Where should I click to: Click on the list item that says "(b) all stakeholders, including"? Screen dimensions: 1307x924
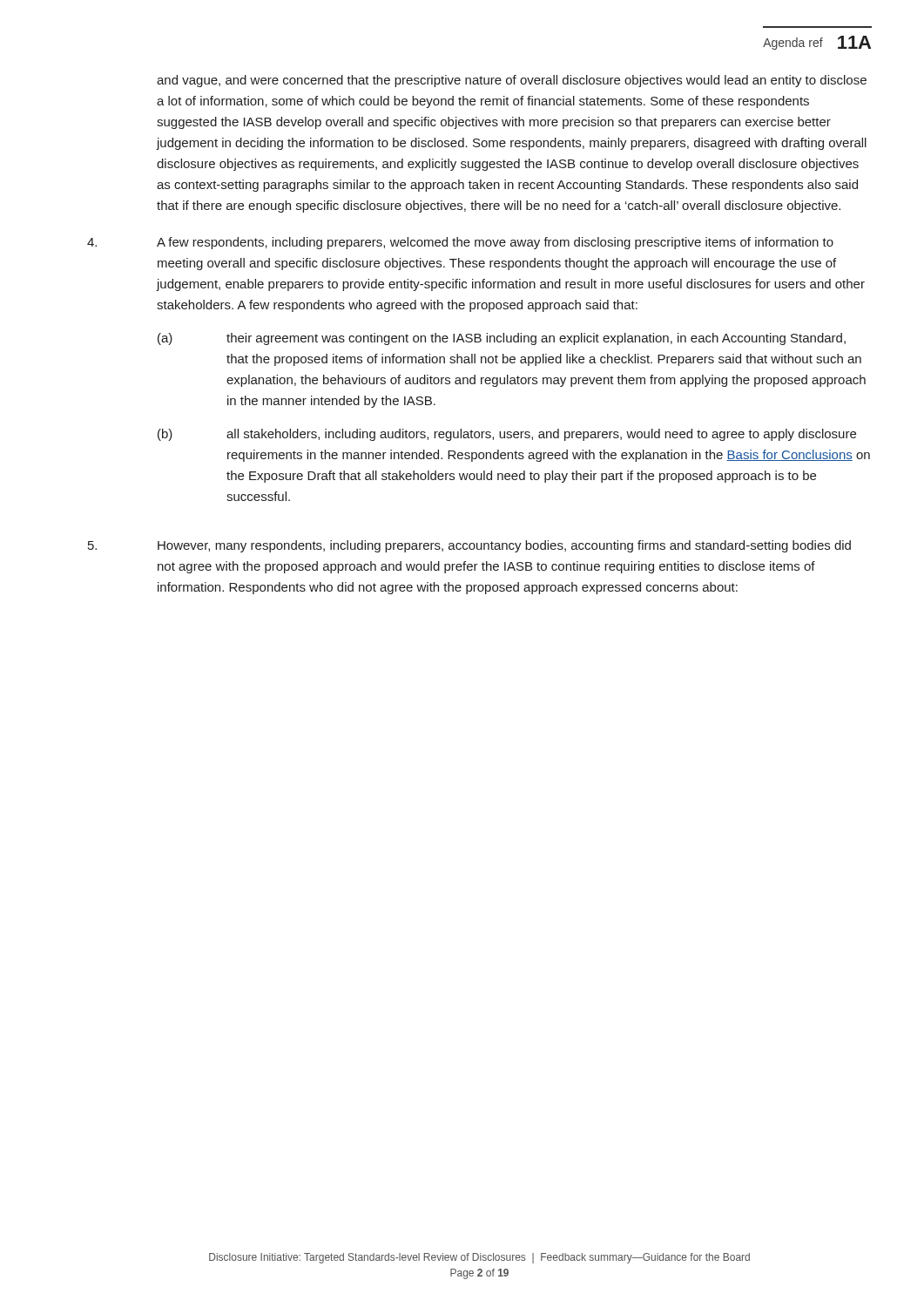(x=514, y=465)
